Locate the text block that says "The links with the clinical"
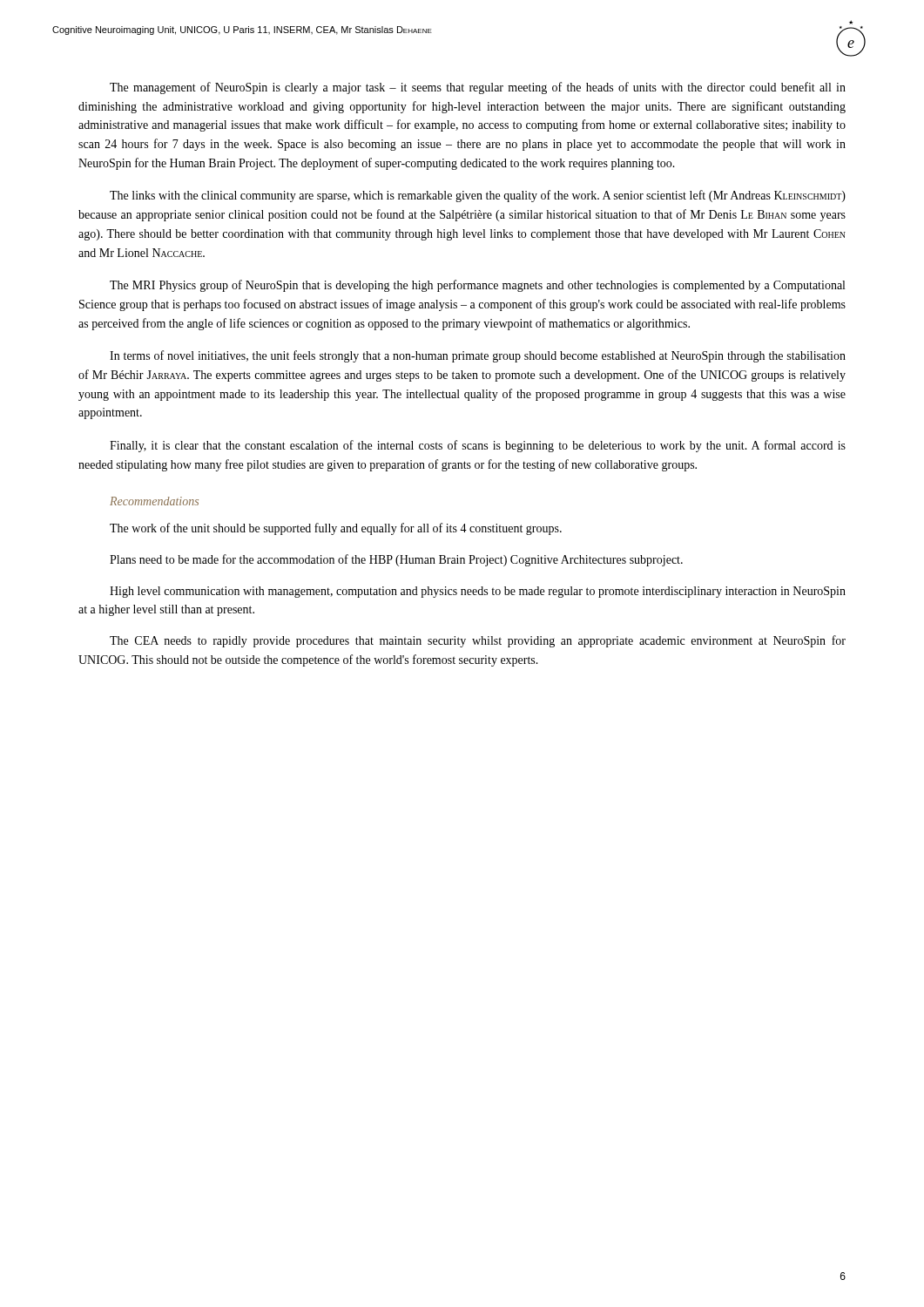Image resolution: width=924 pixels, height=1307 pixels. tap(462, 225)
